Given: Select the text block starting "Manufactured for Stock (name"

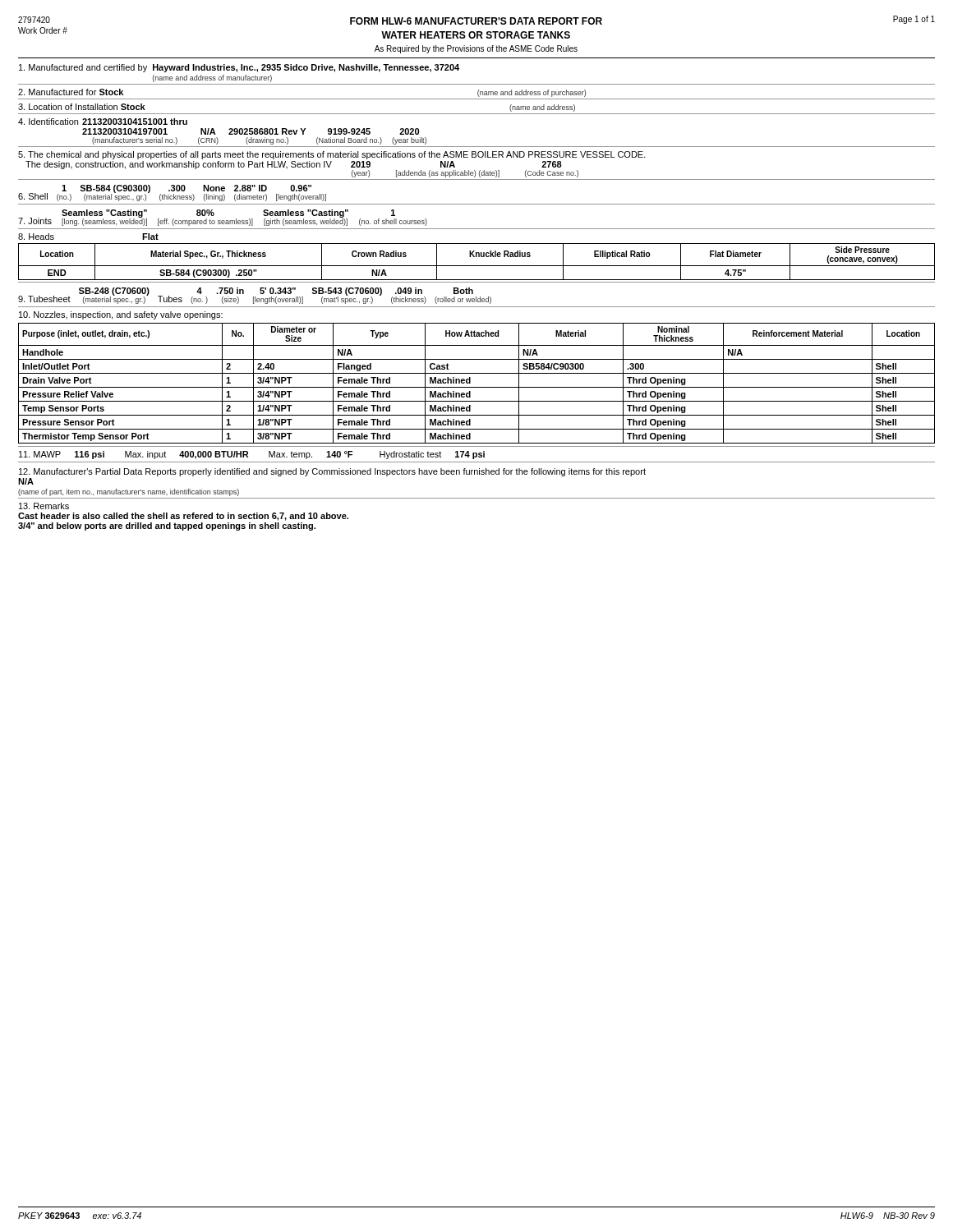Looking at the screenshot, I should pyautogui.click(x=476, y=92).
